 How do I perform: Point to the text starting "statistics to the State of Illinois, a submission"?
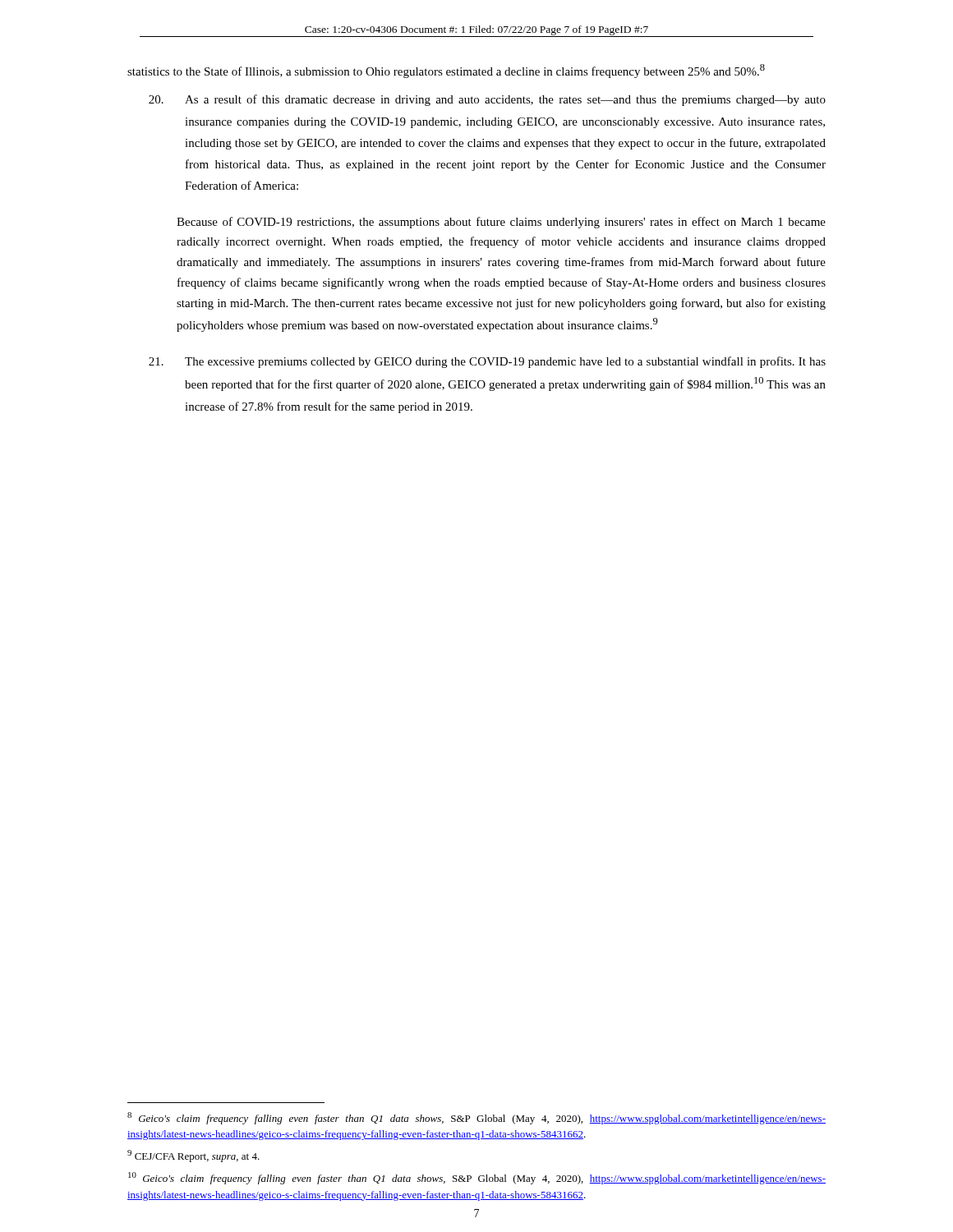476,71
